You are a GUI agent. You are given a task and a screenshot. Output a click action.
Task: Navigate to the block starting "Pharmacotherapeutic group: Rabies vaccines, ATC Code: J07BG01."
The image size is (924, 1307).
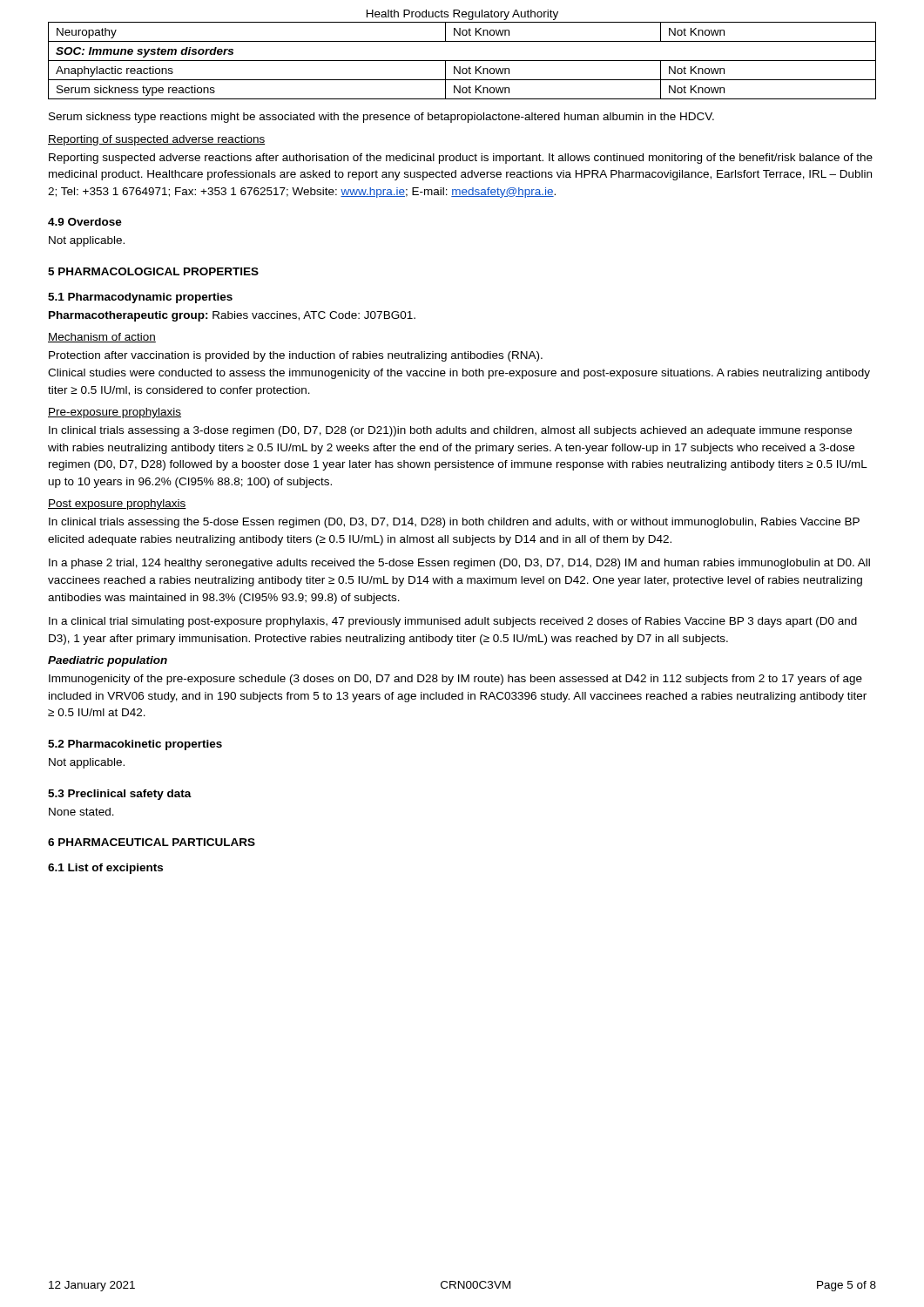tap(232, 316)
